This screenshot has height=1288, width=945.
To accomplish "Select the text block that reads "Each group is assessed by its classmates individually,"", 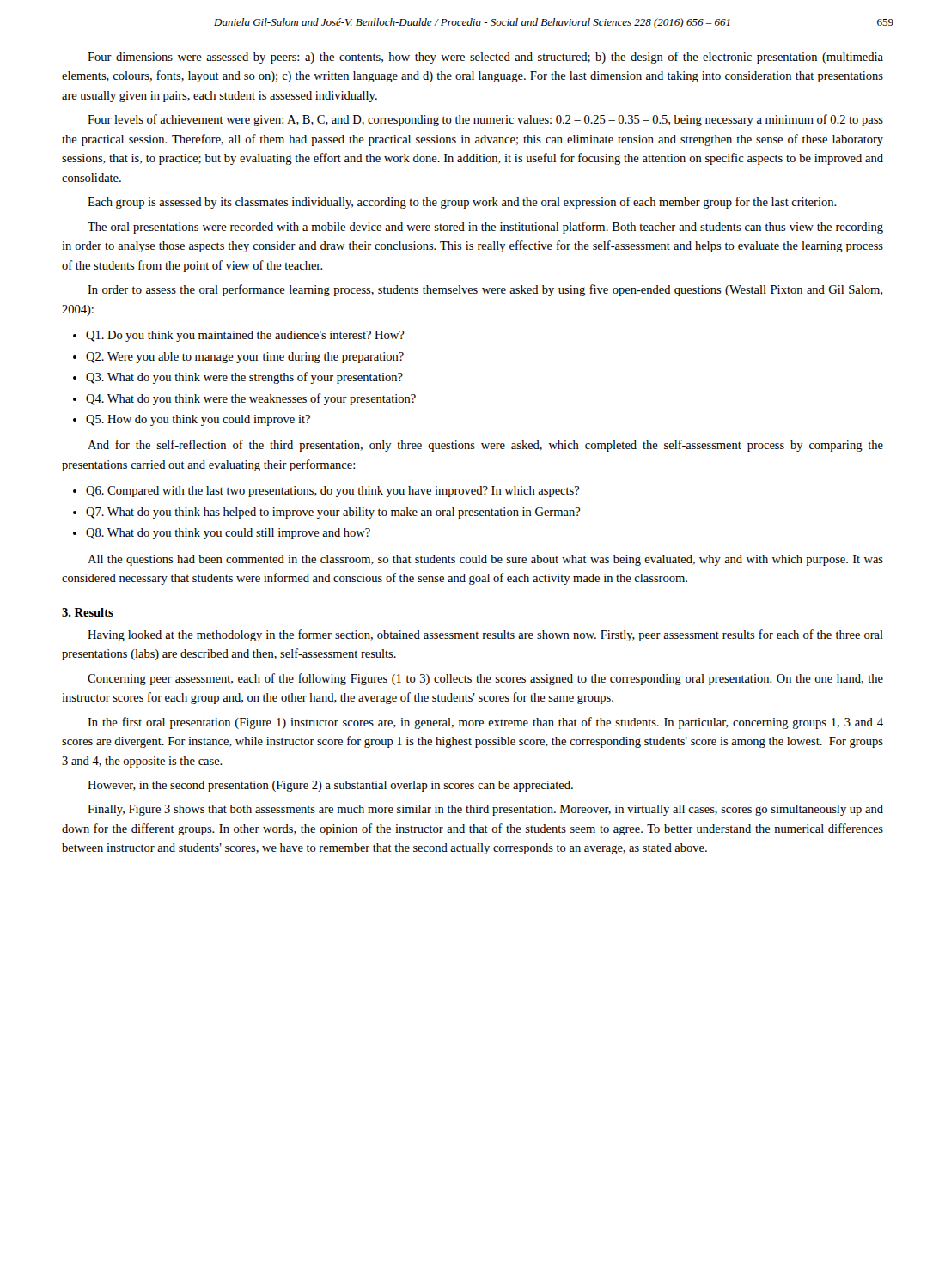I will (x=472, y=202).
